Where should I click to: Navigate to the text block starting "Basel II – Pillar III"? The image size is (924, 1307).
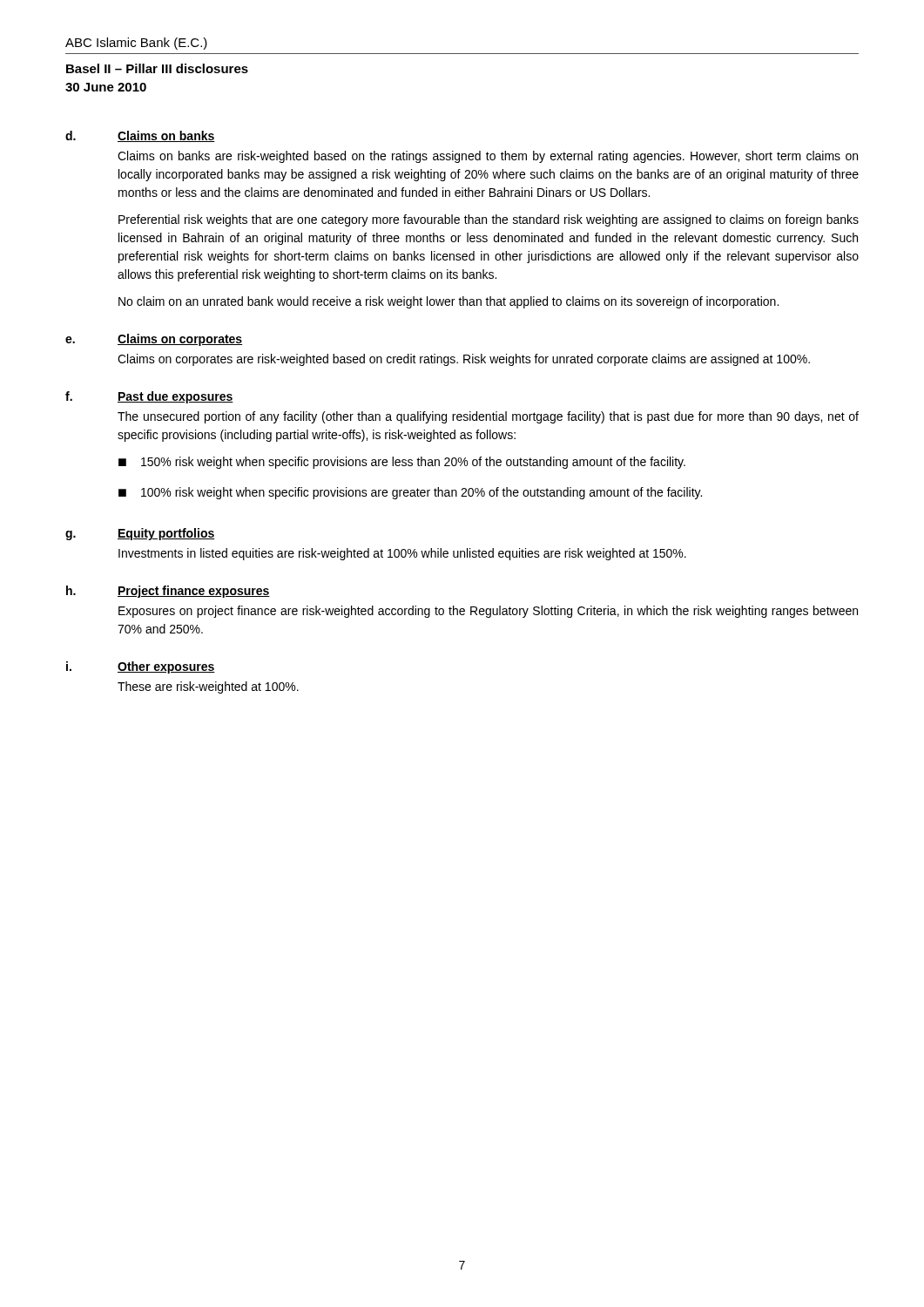click(x=157, y=78)
